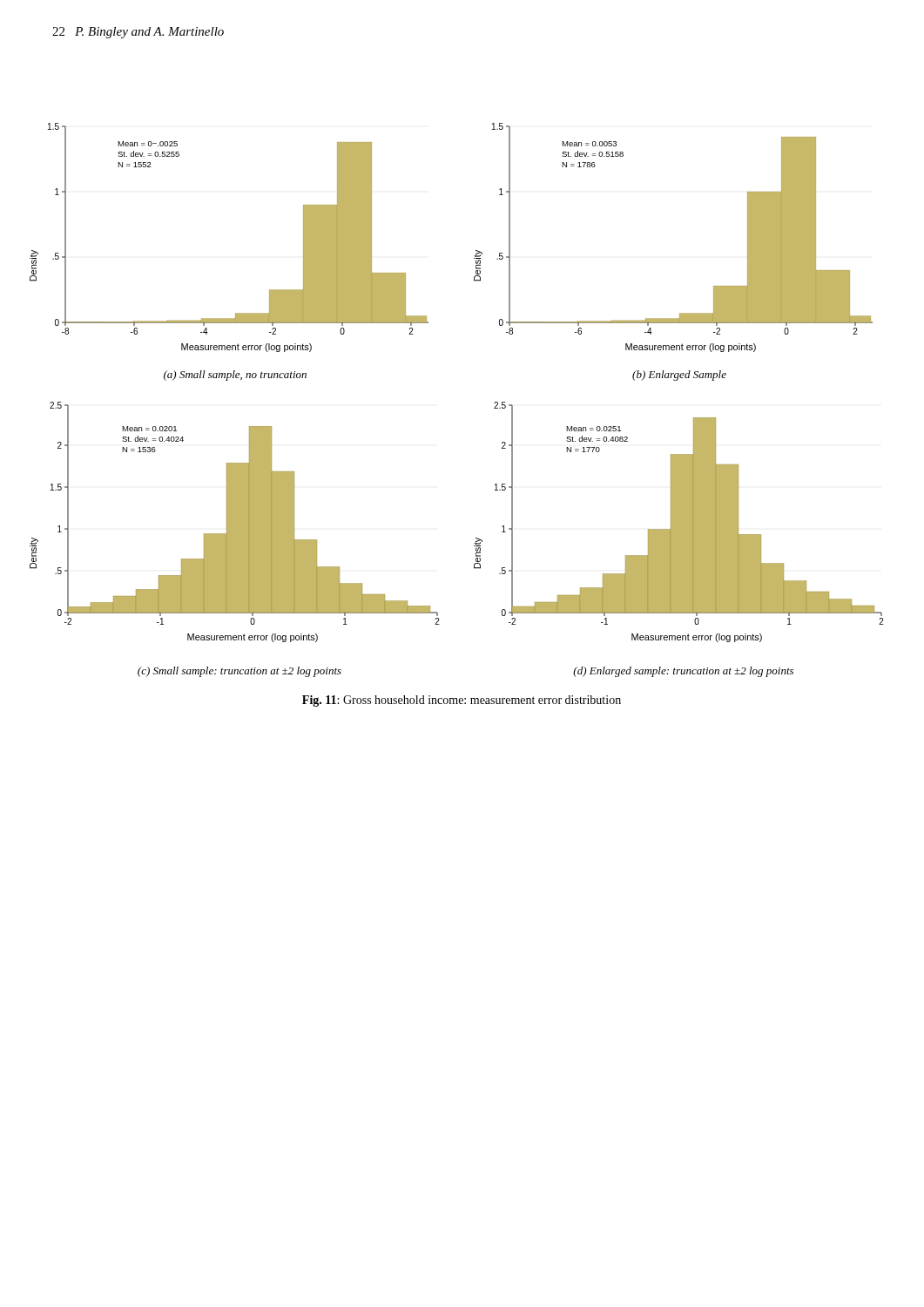Navigate to the region starting "(a) Small sample, no truncation"
This screenshot has width=924, height=1307.
[x=235, y=374]
